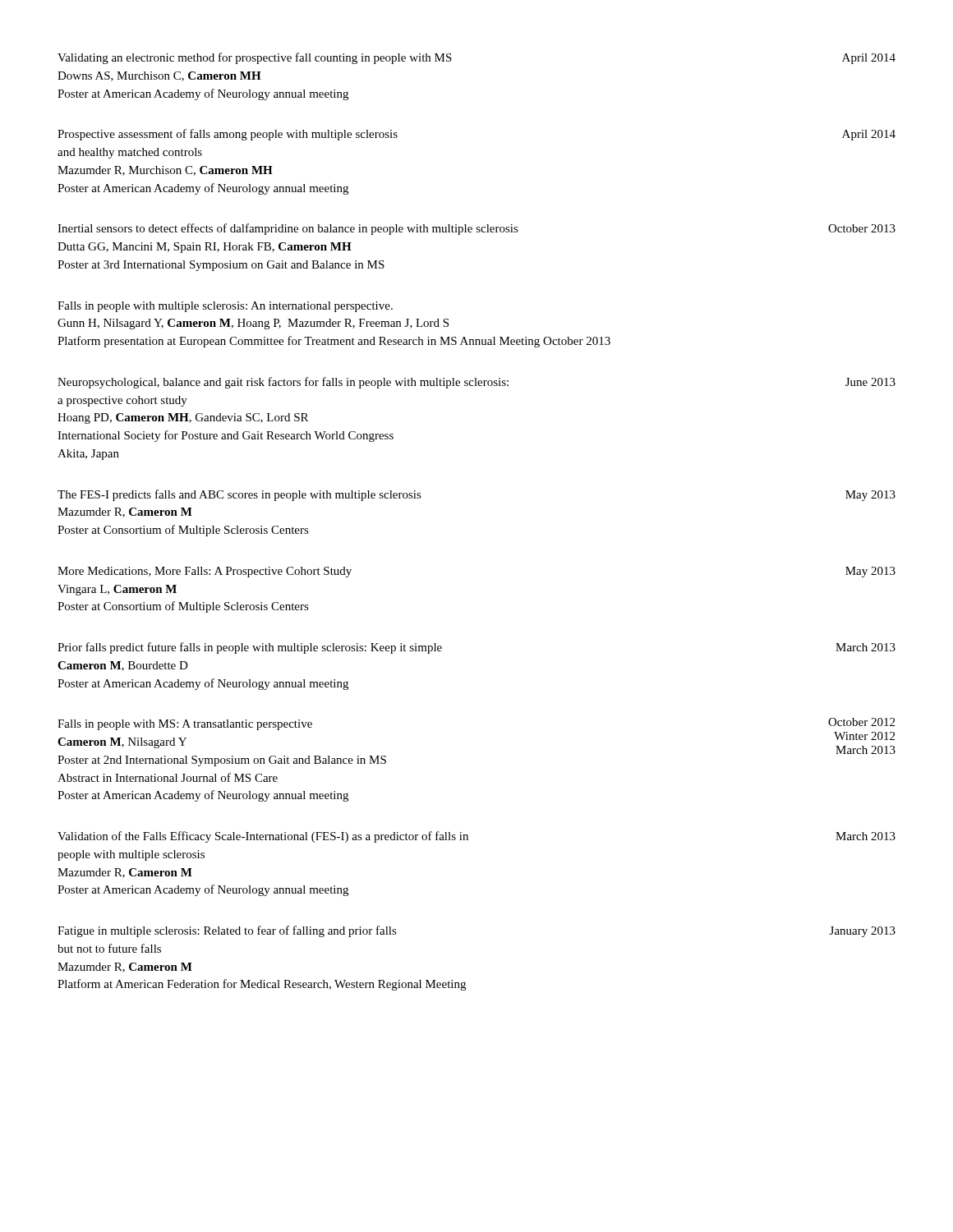Viewport: 953px width, 1232px height.
Task: Locate the block of text that opens with "Falls in people with multiple"
Action: (431, 324)
